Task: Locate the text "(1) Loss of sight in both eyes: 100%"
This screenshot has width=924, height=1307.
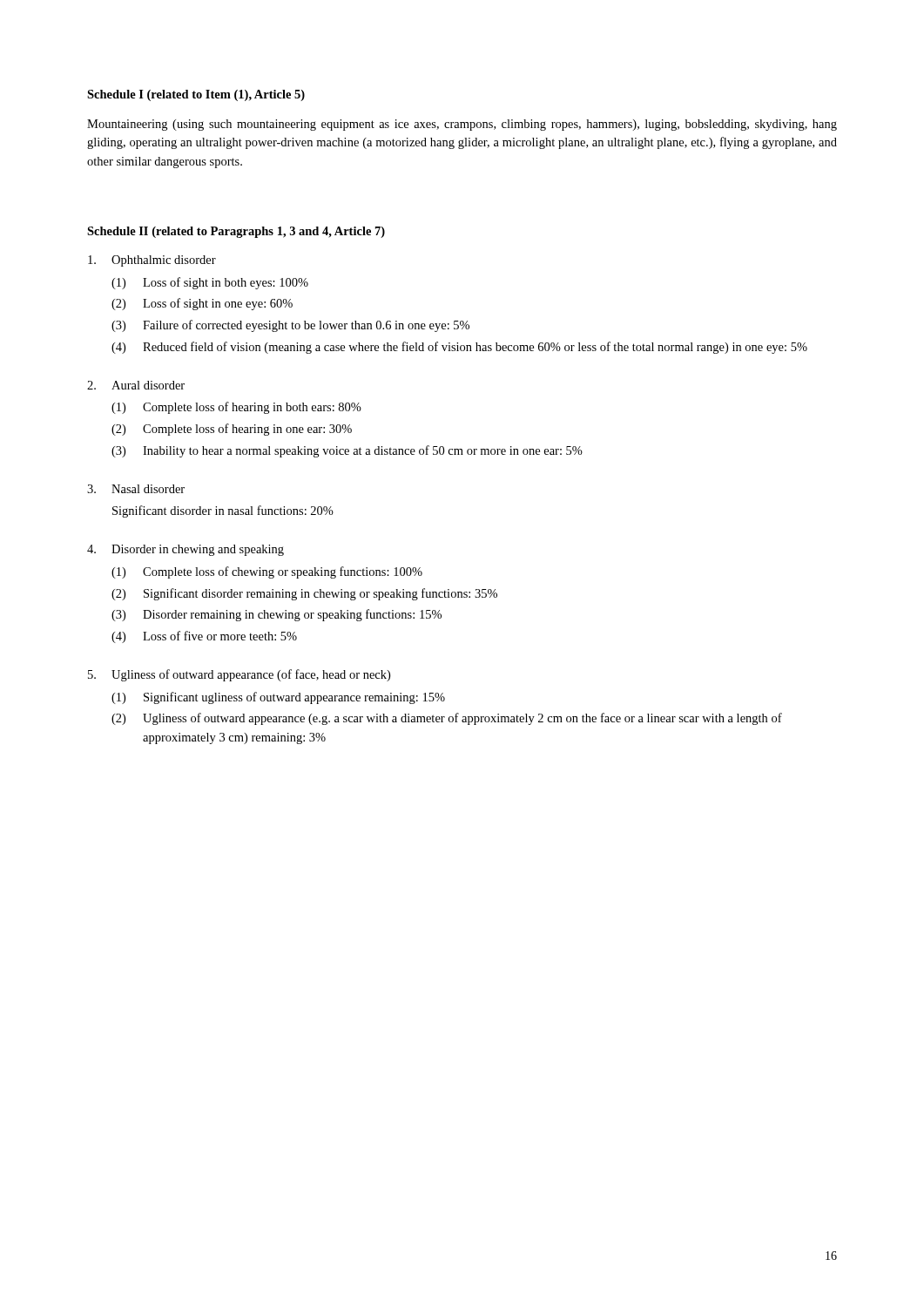Action: (210, 283)
